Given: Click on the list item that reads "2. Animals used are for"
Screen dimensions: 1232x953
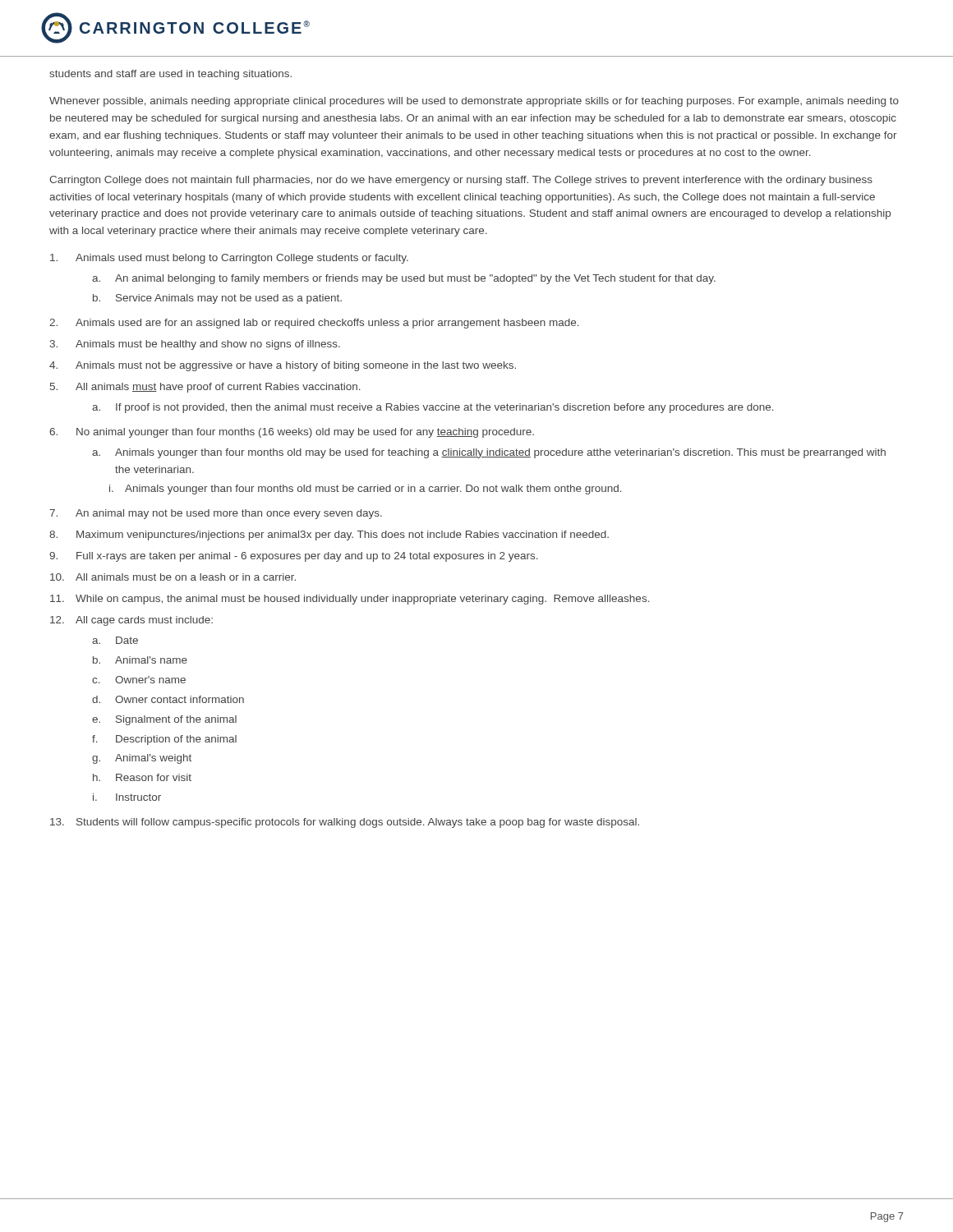Looking at the screenshot, I should click(x=476, y=323).
